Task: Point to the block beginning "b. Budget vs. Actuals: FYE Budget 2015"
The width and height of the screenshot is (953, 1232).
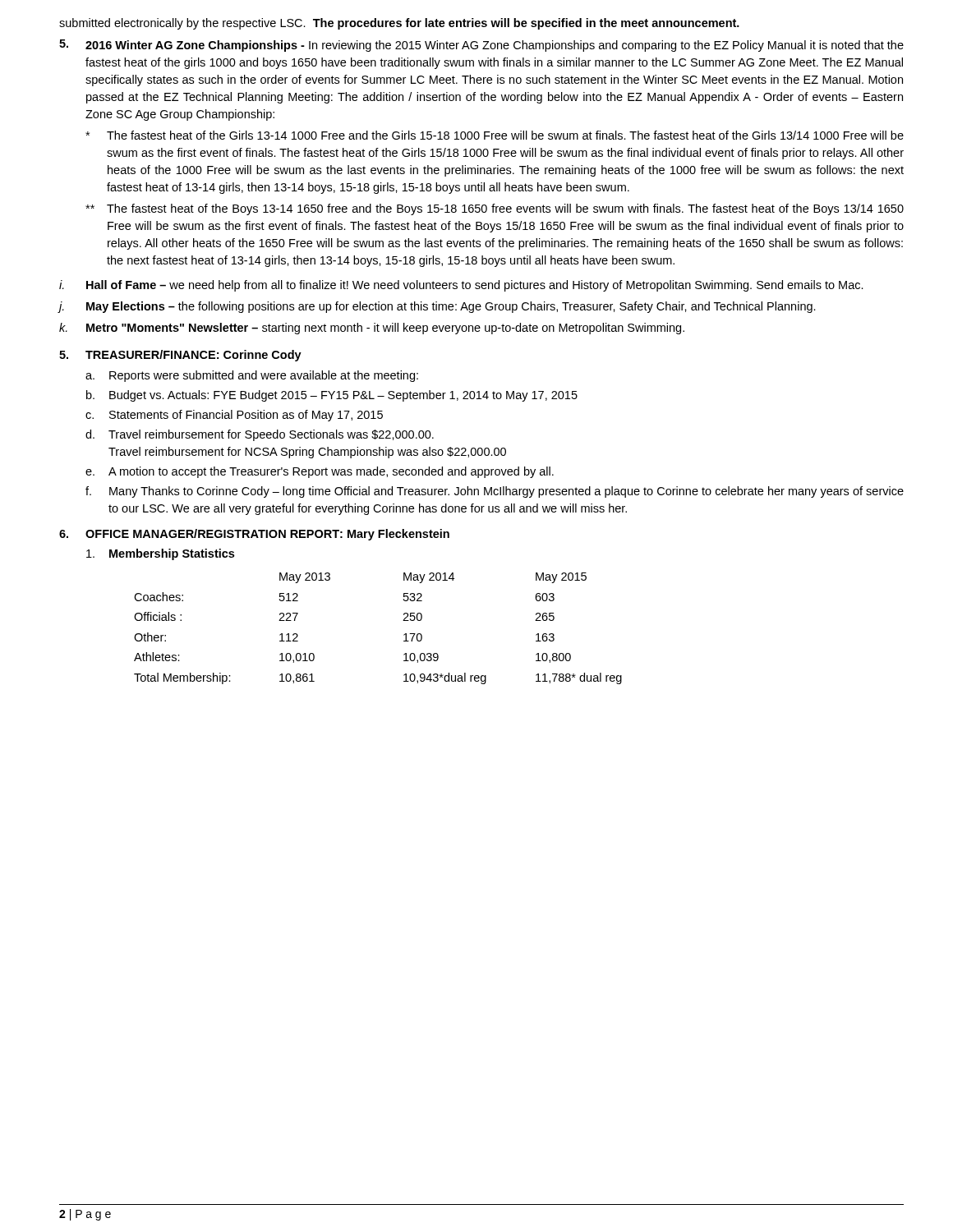Action: point(495,395)
